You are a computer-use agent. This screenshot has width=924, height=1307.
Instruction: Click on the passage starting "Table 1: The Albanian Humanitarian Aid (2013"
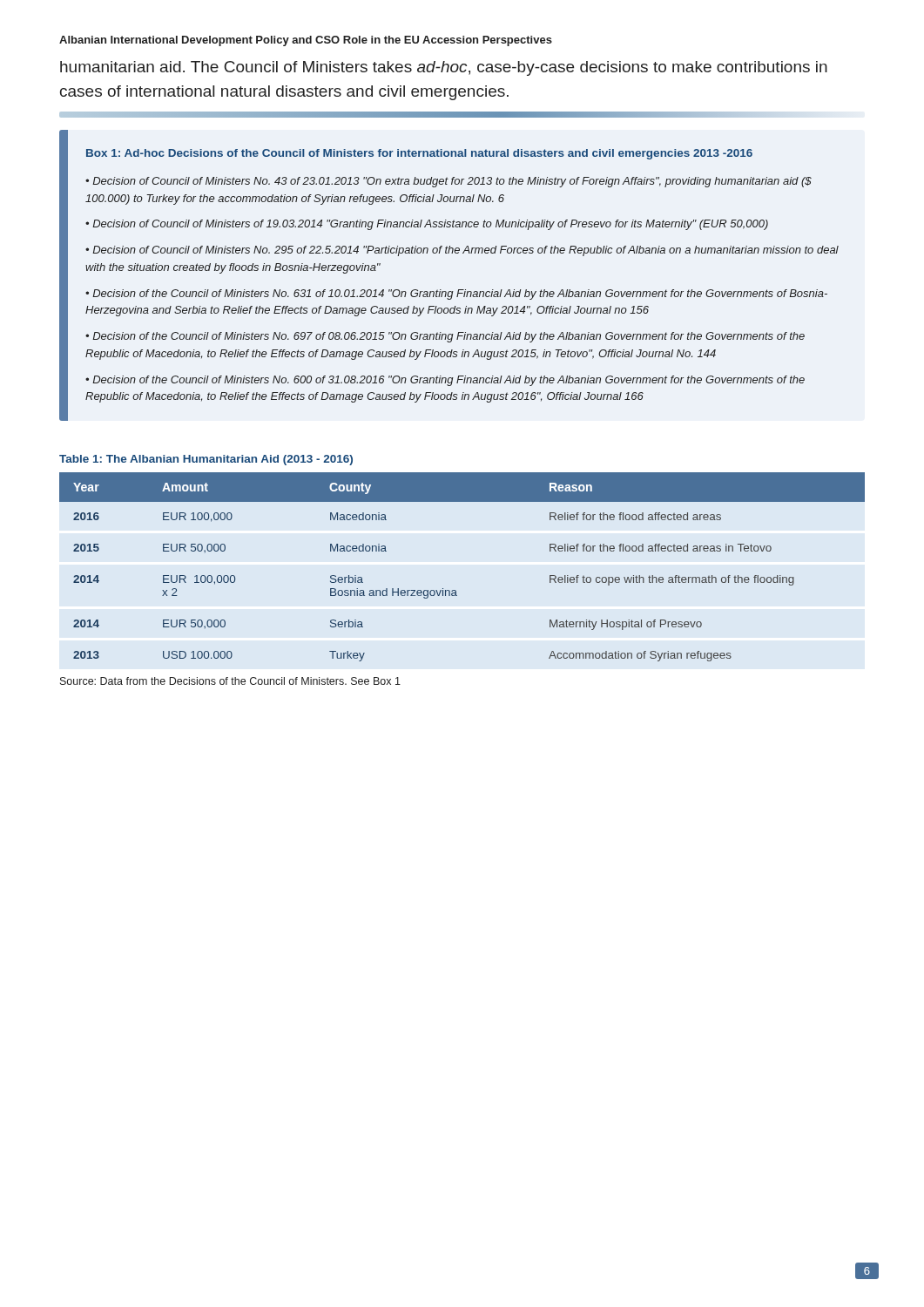[x=206, y=459]
